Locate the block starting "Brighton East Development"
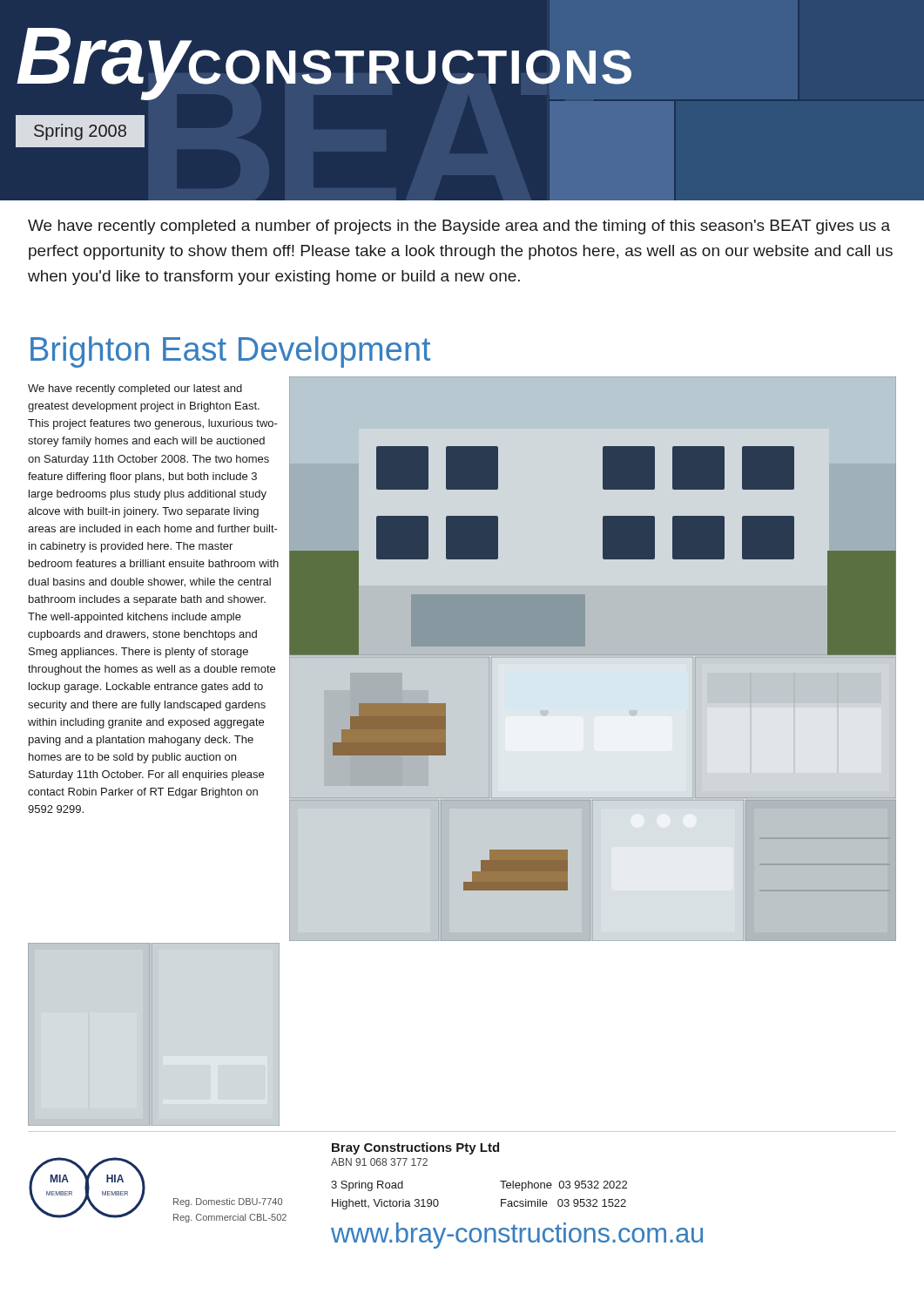The image size is (924, 1307). [x=229, y=349]
